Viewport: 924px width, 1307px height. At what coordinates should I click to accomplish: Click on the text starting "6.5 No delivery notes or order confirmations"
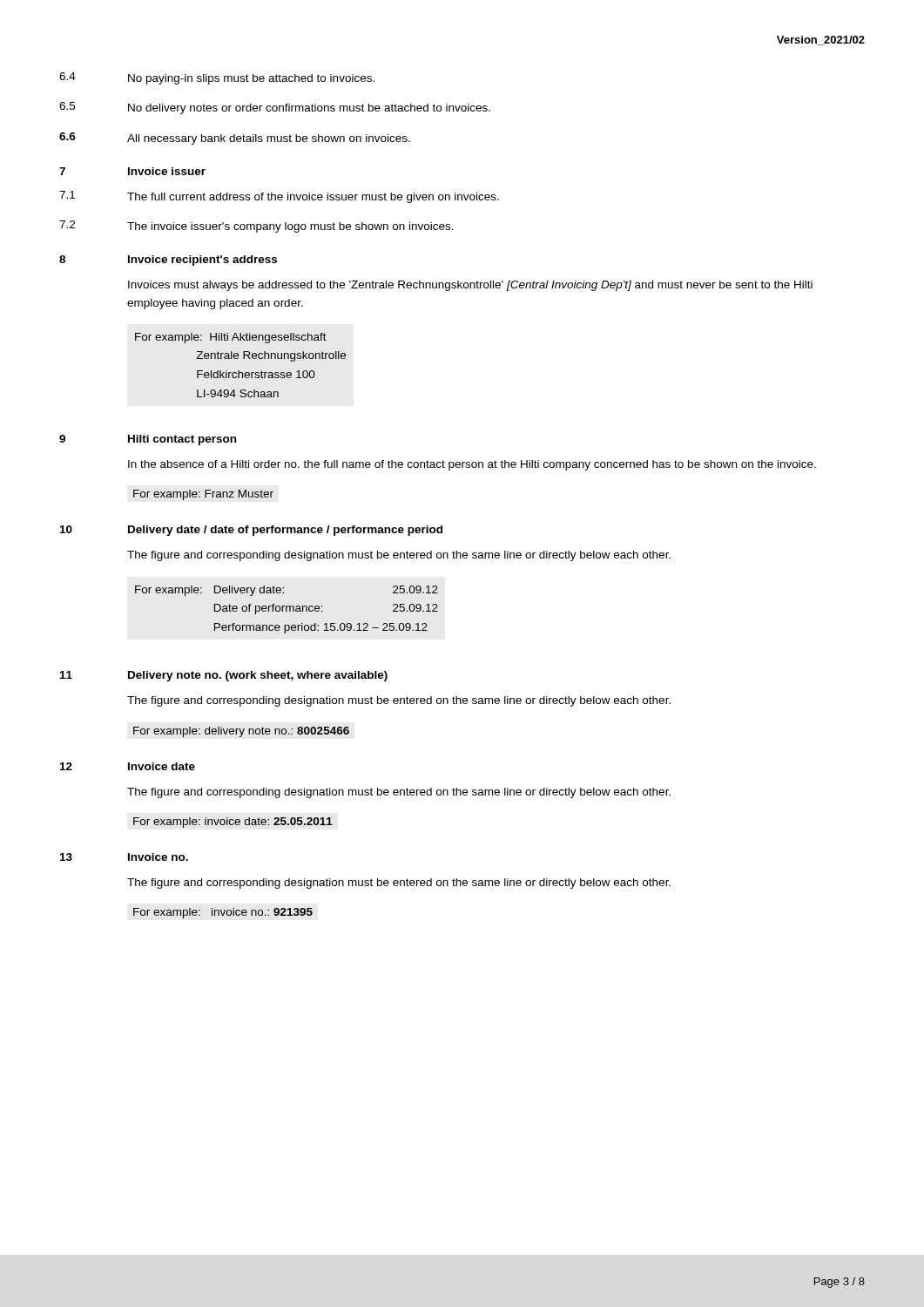462,108
